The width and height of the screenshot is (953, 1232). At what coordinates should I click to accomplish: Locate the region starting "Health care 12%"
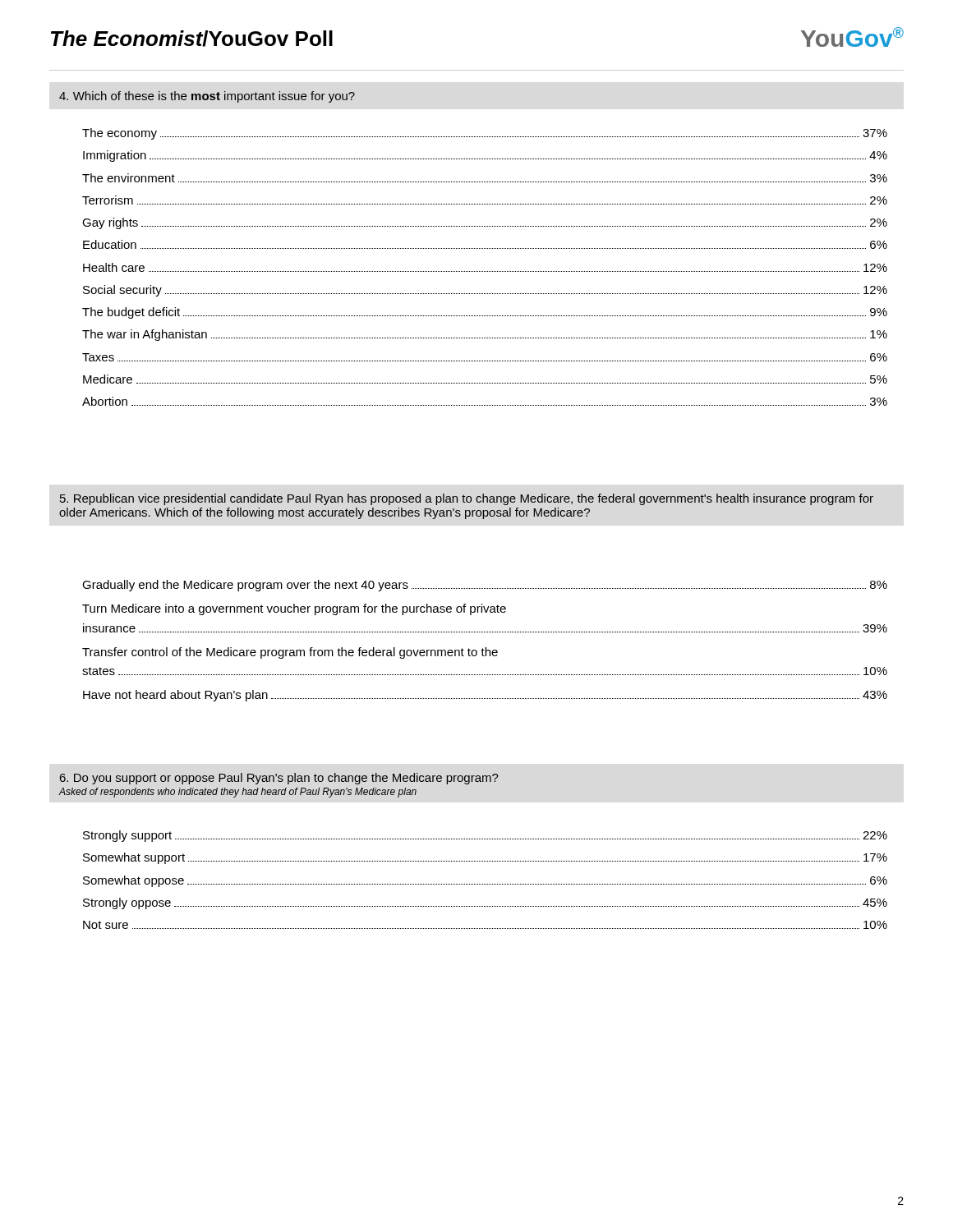tap(485, 267)
